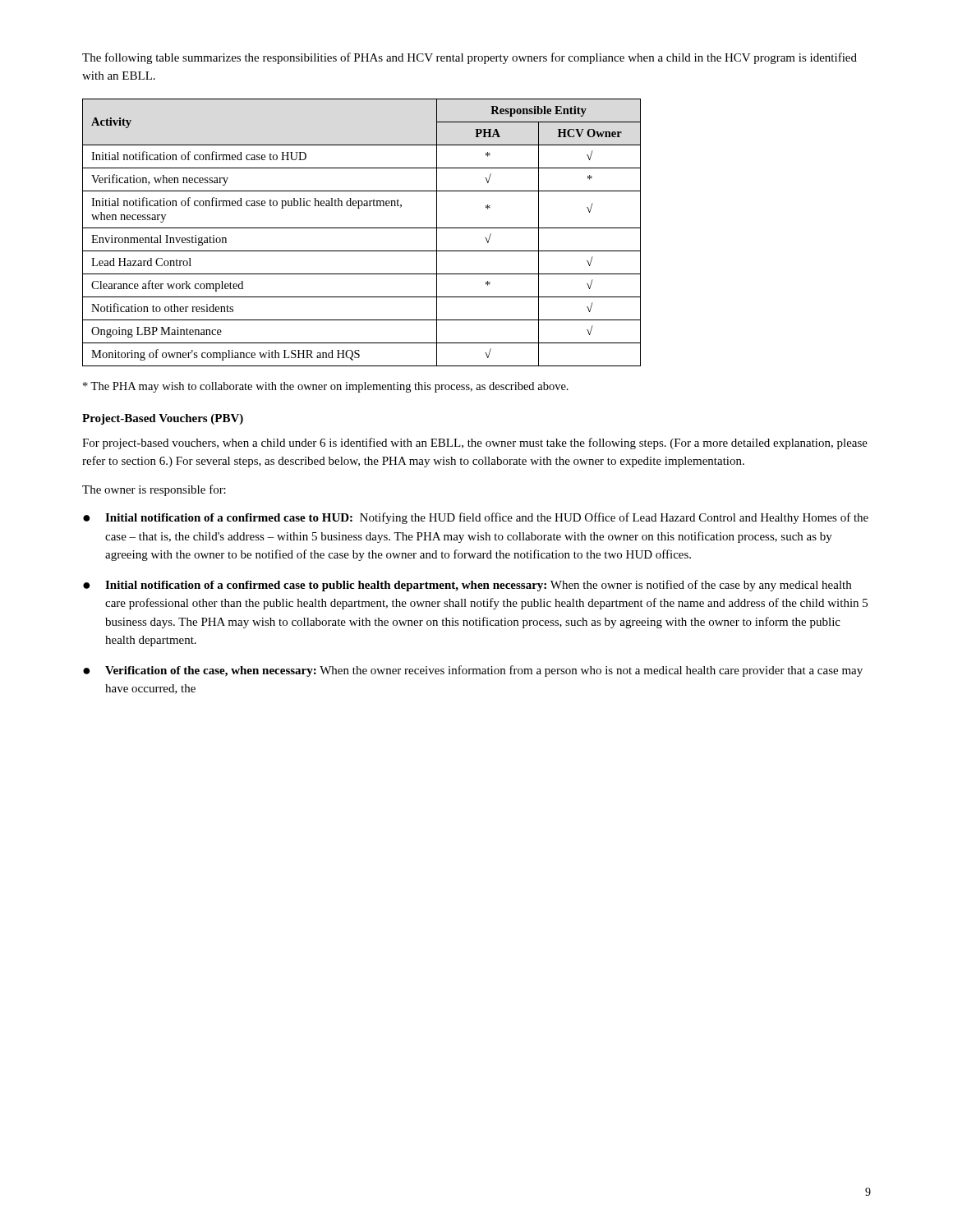Point to "Project-Based Vouchers (PBV)"

[x=163, y=418]
